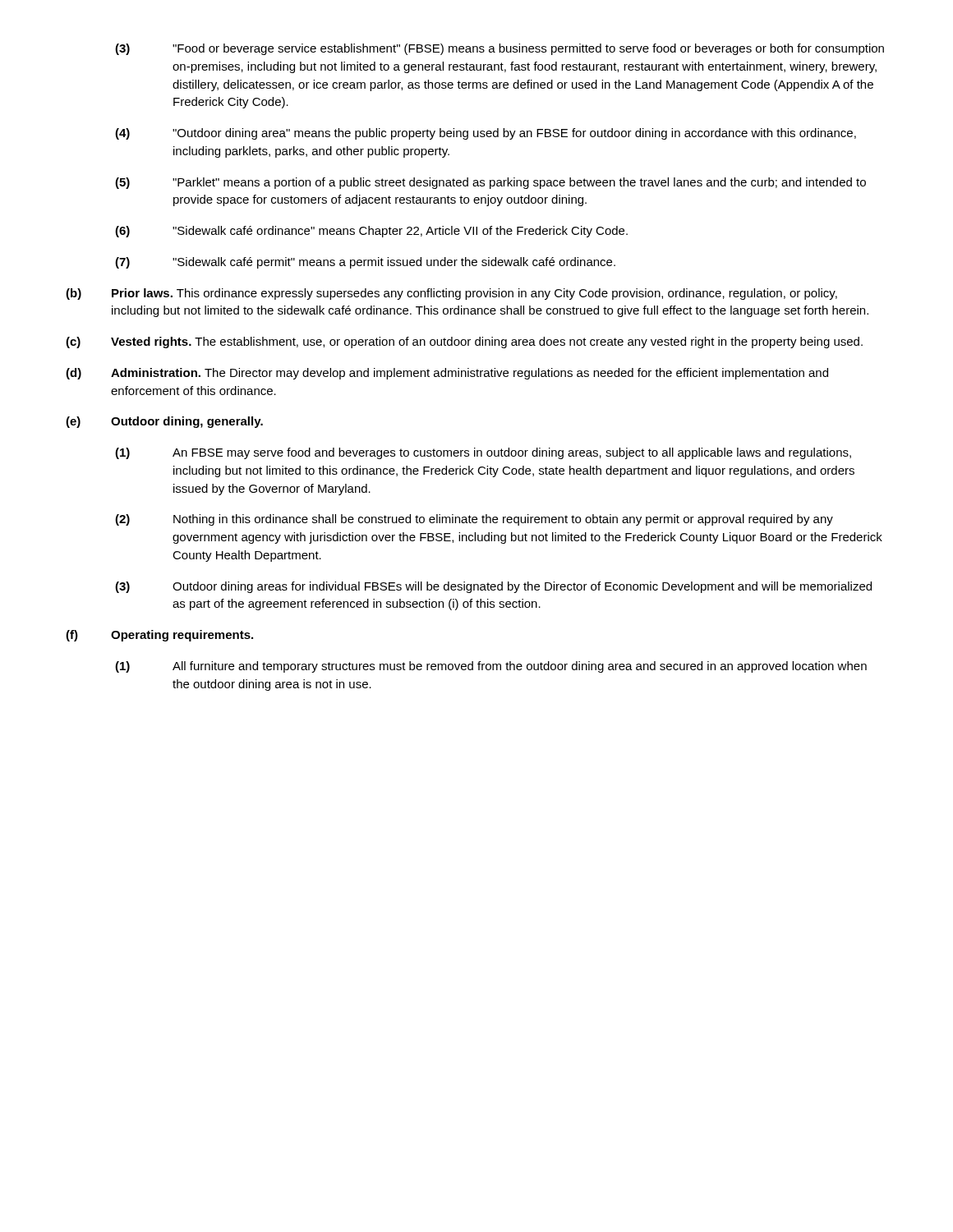Find the list item containing "(7) "Sidewalk café permit" means"

click(501, 262)
